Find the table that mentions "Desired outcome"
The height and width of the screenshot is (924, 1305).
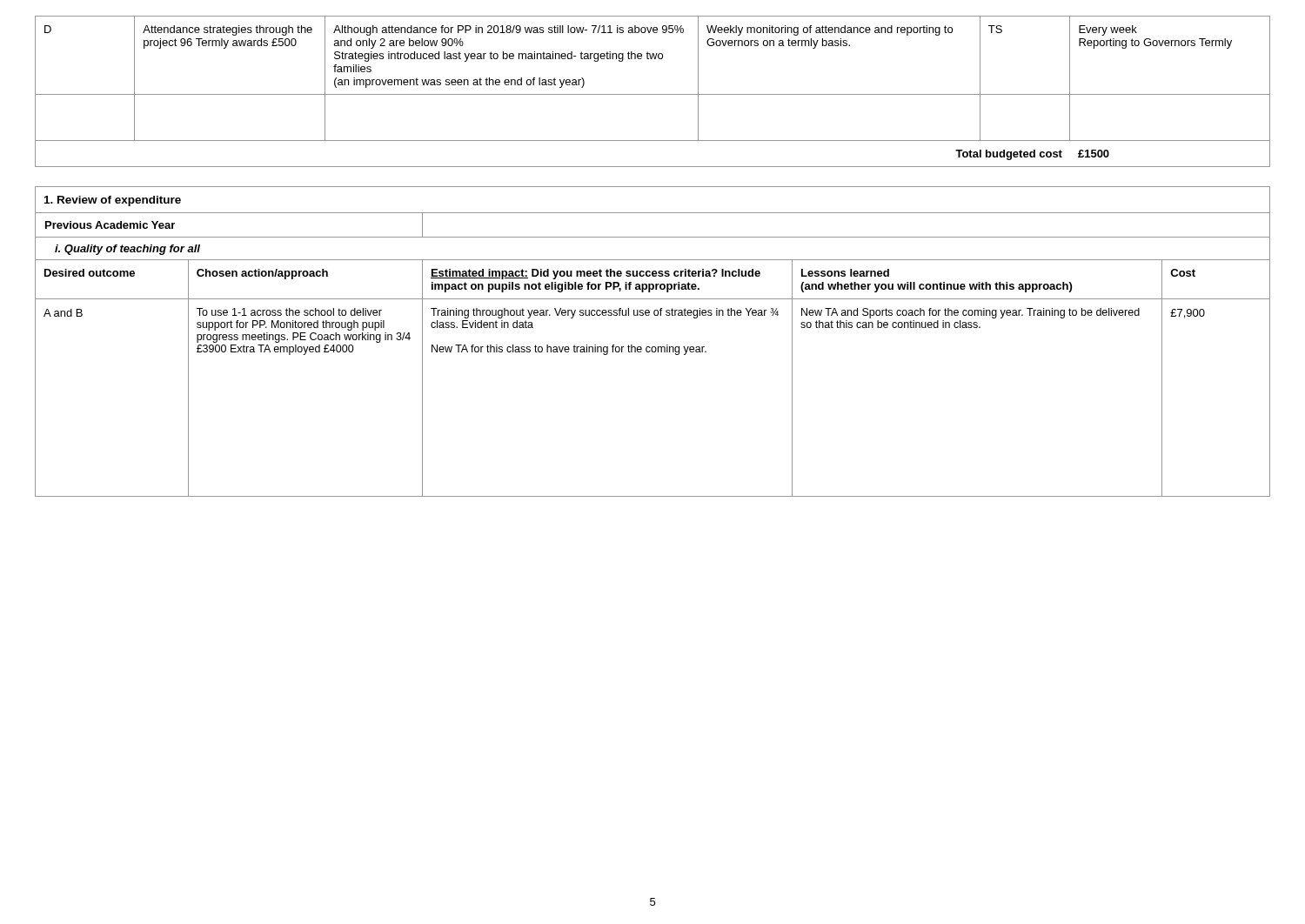point(652,342)
